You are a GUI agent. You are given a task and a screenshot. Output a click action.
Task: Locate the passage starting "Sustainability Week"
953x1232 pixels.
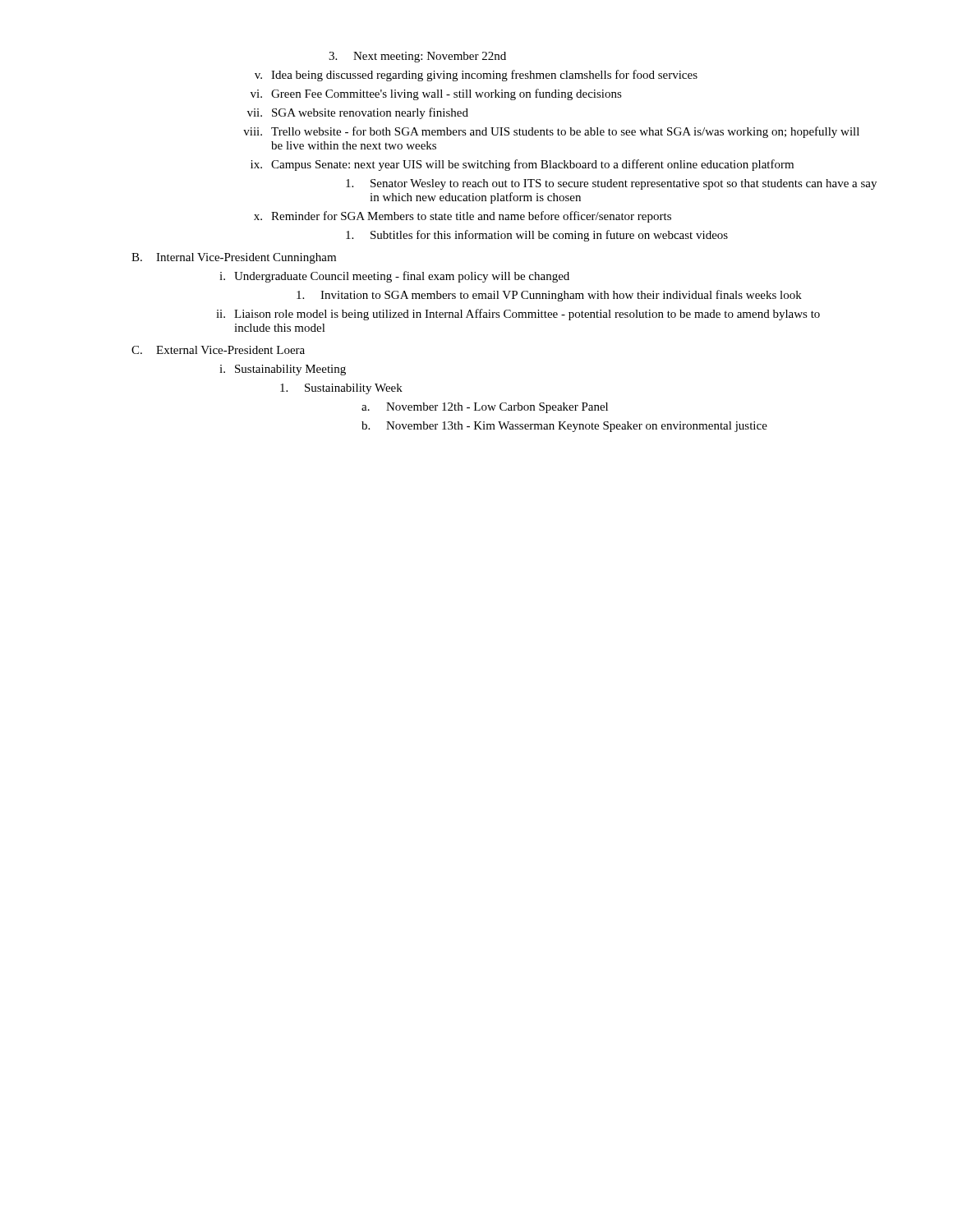point(341,388)
